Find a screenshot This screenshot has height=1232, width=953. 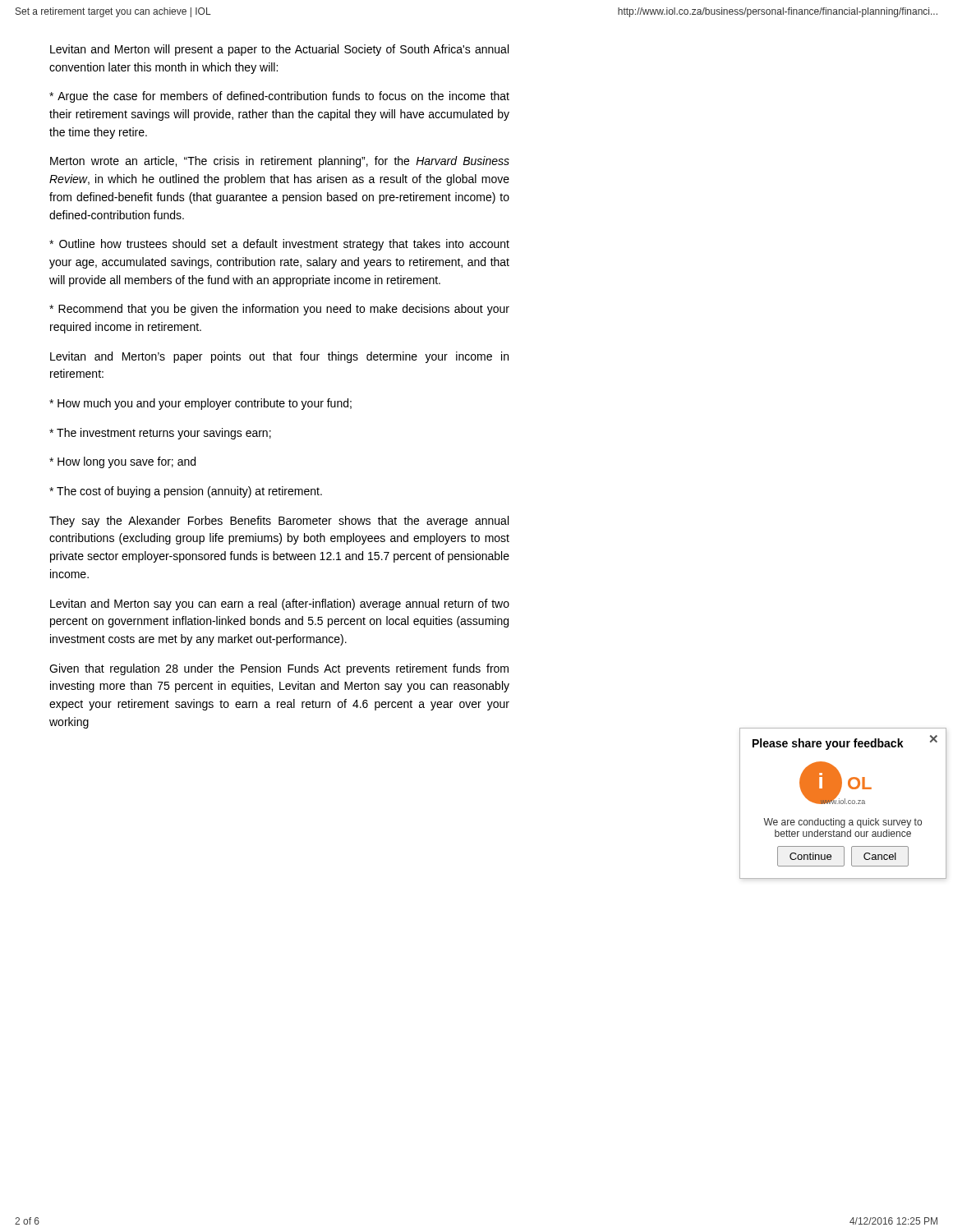843,803
